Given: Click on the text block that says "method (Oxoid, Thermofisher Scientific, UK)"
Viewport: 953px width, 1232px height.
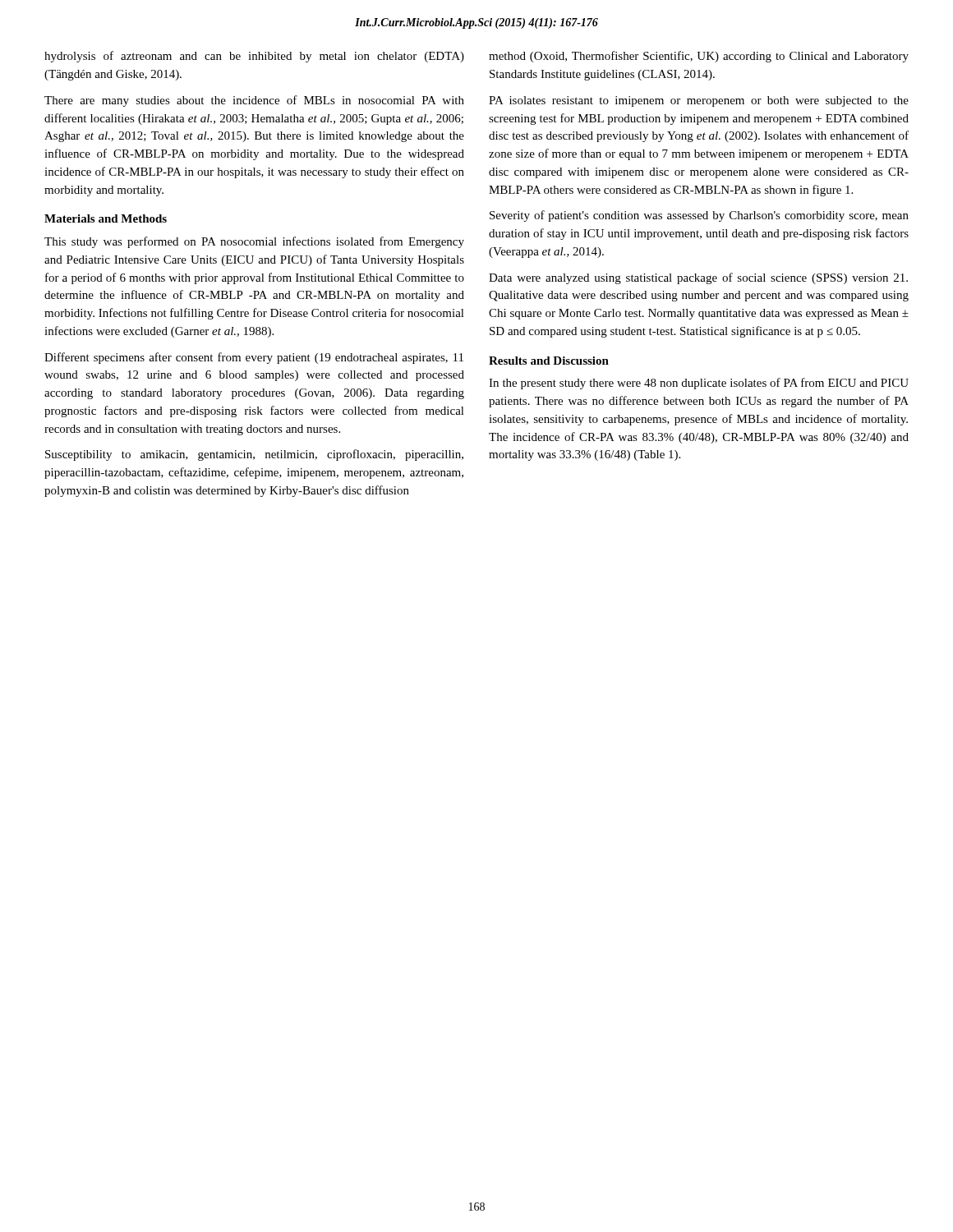Looking at the screenshot, I should (699, 66).
